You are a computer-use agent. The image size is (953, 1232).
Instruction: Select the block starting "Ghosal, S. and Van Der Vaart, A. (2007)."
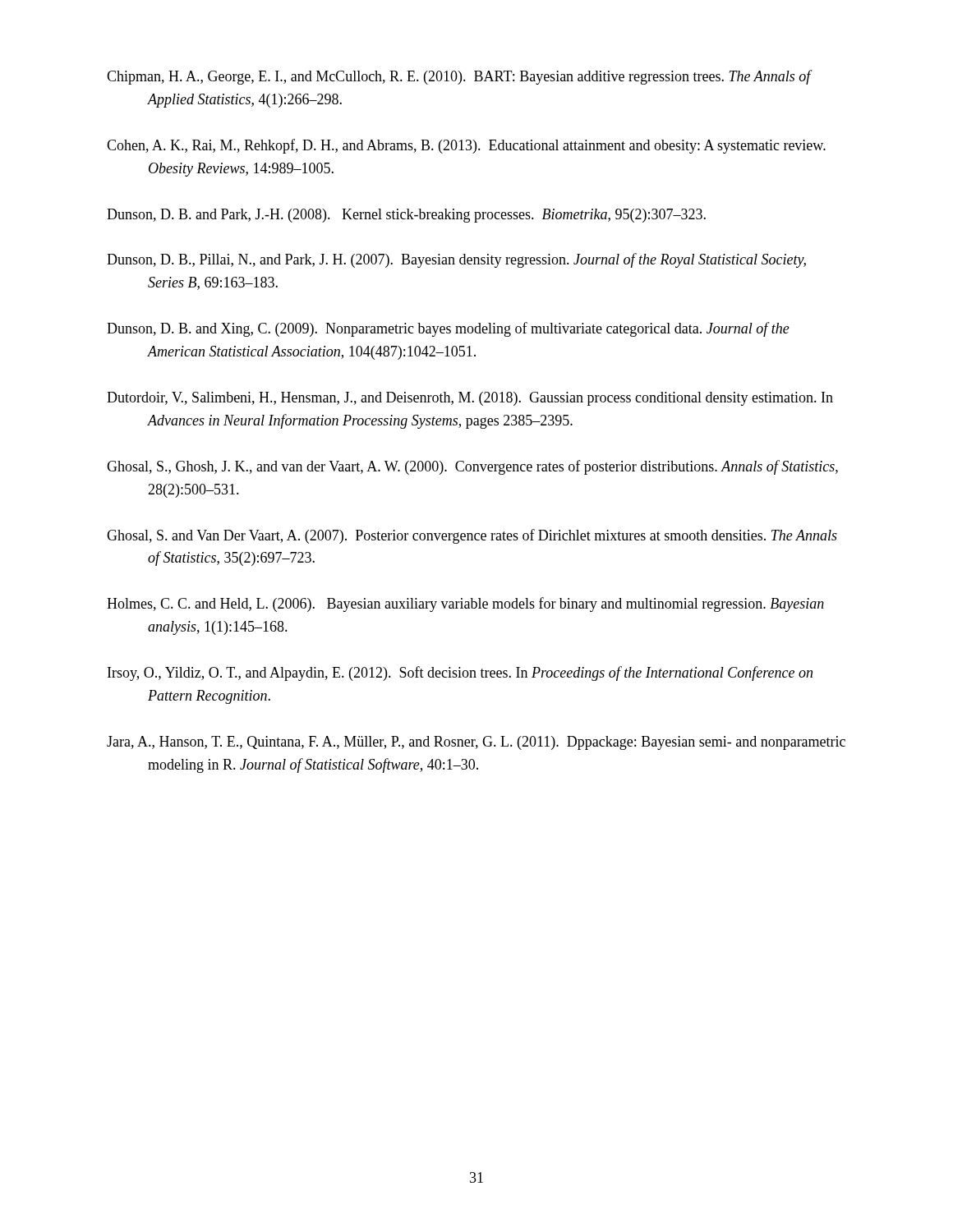click(472, 547)
